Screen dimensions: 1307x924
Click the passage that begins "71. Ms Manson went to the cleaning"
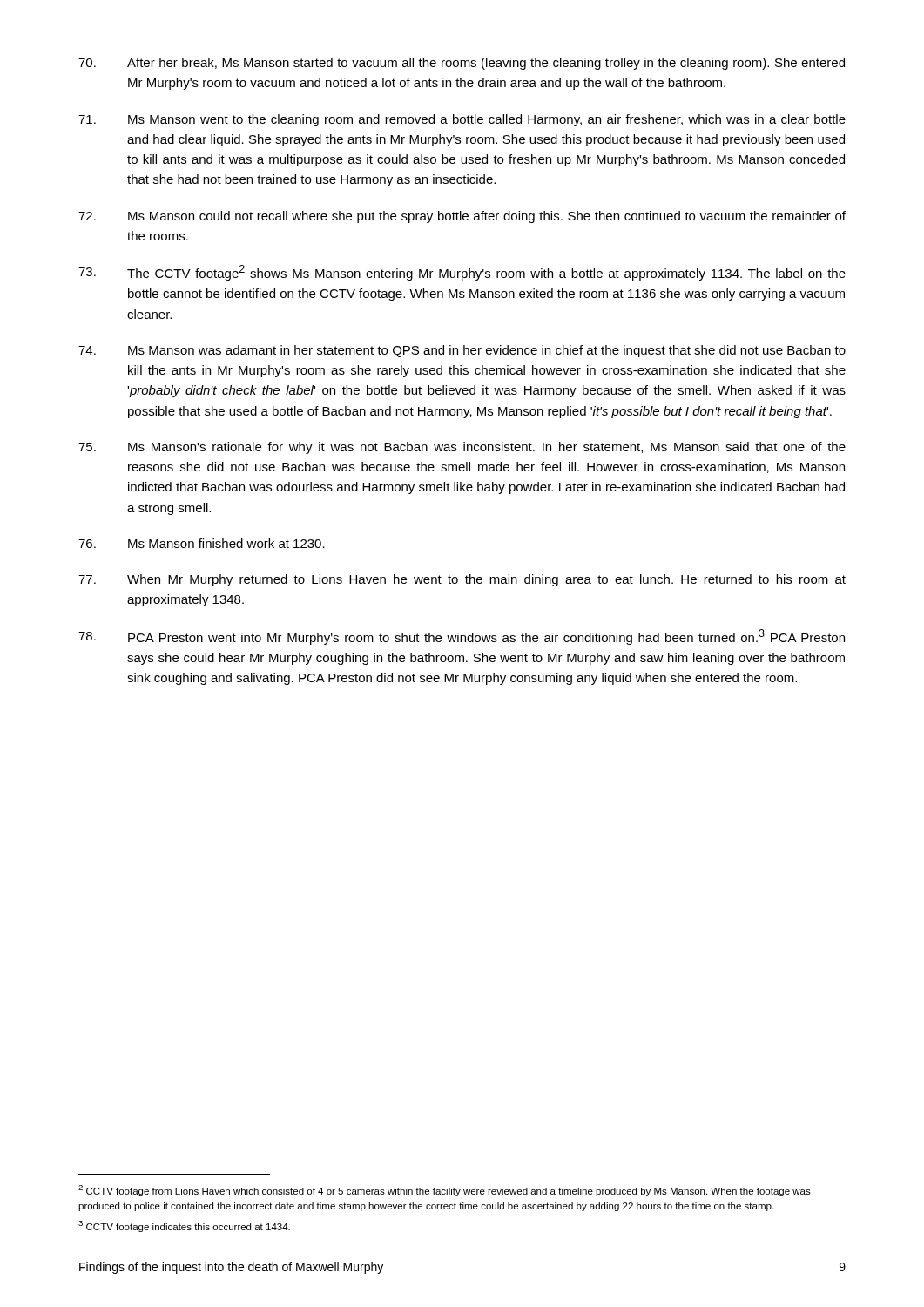462,149
